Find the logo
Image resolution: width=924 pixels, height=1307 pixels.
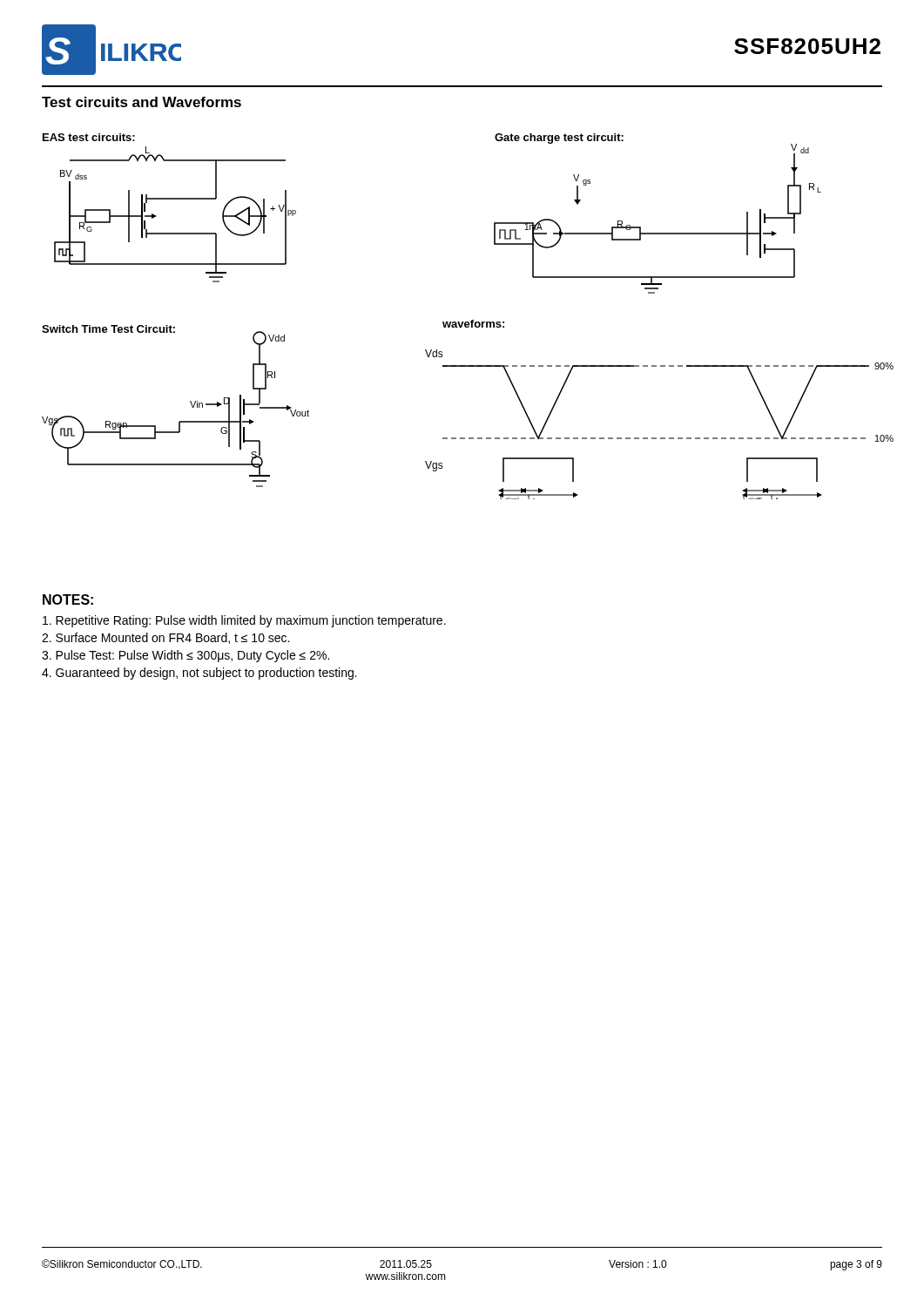111,52
